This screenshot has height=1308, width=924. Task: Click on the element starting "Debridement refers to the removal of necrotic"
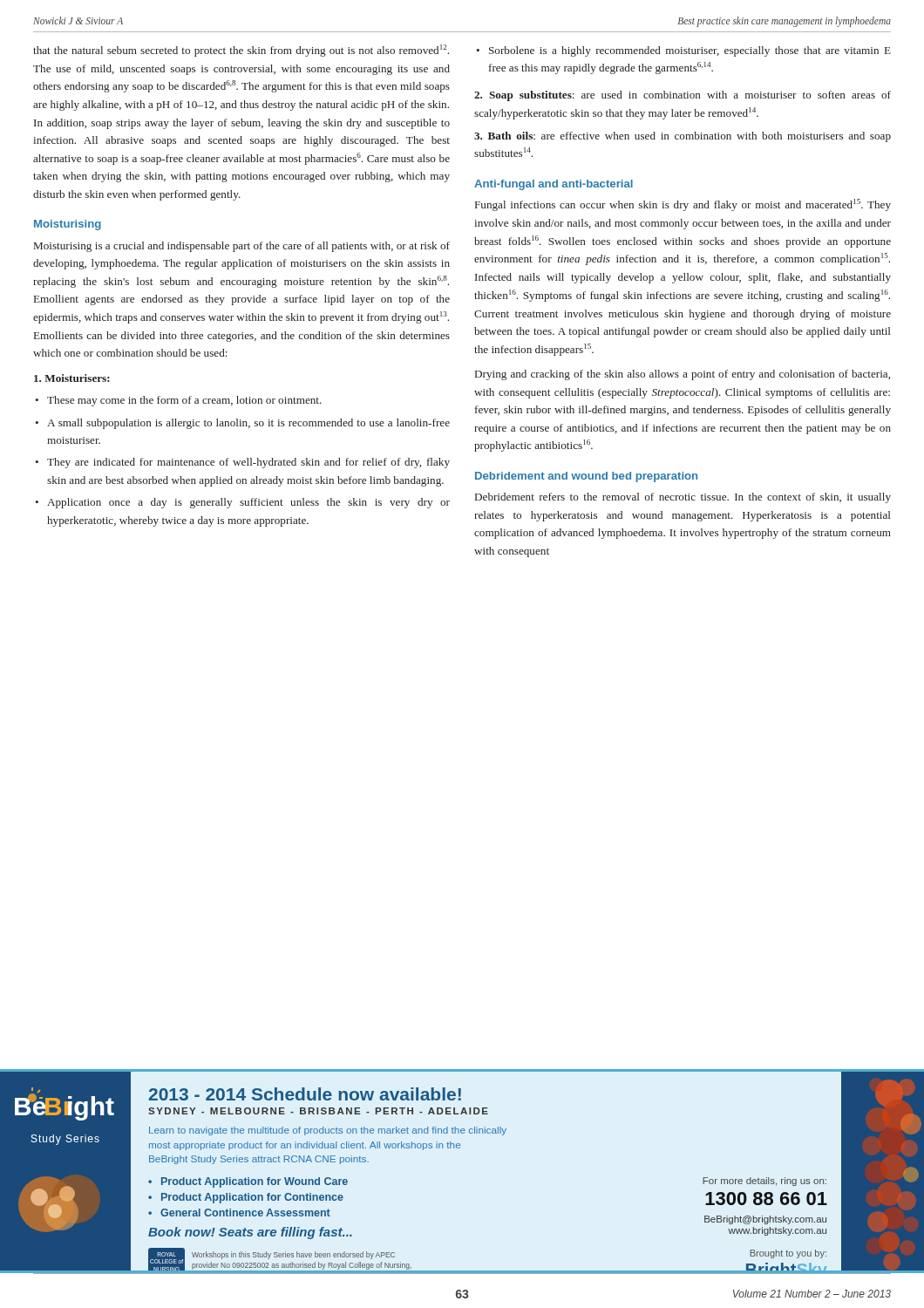click(x=683, y=524)
